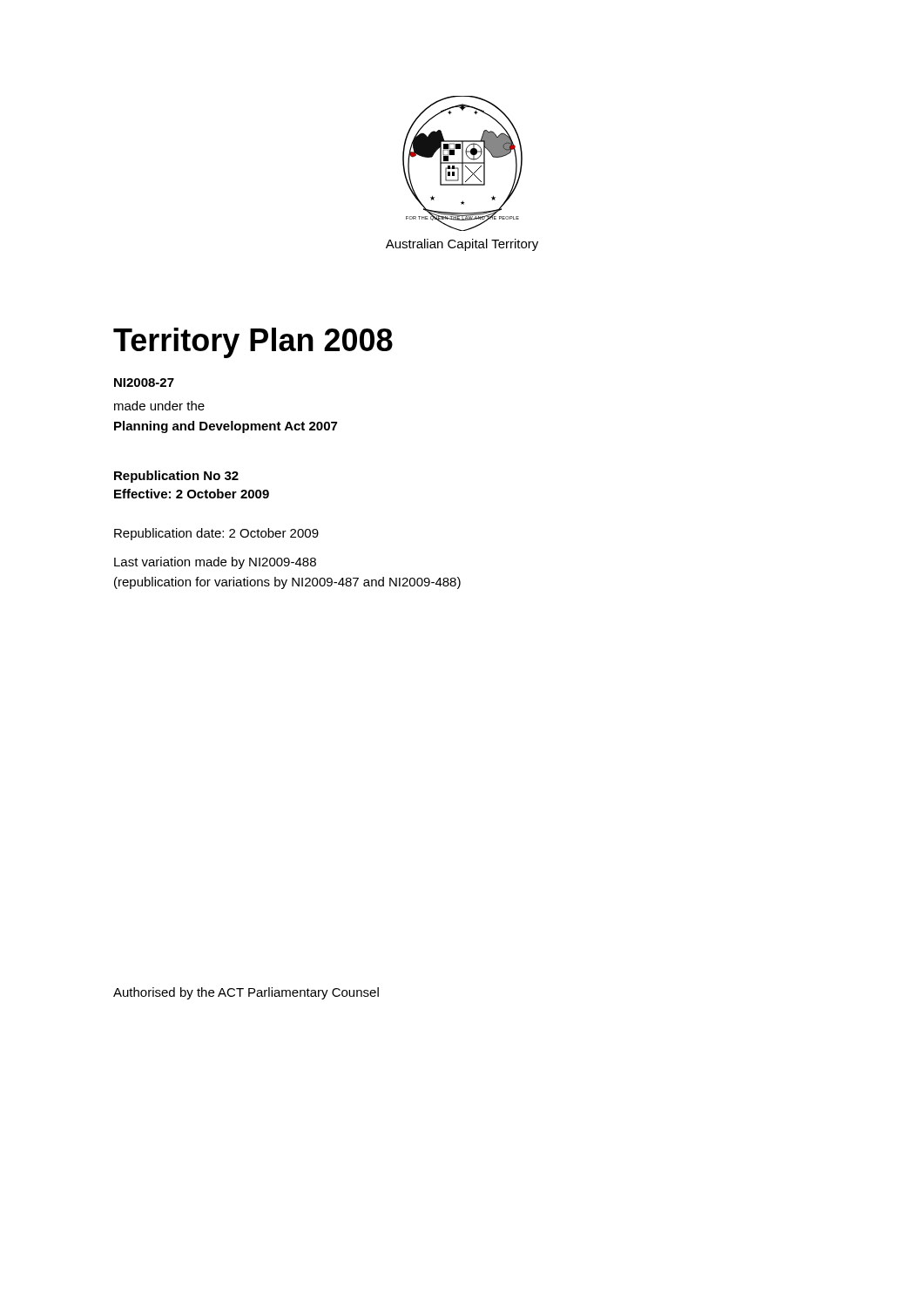This screenshot has height=1307, width=924.
Task: Locate the text block starting "Last variation made by NI2009-488(republication for"
Action: pos(287,571)
